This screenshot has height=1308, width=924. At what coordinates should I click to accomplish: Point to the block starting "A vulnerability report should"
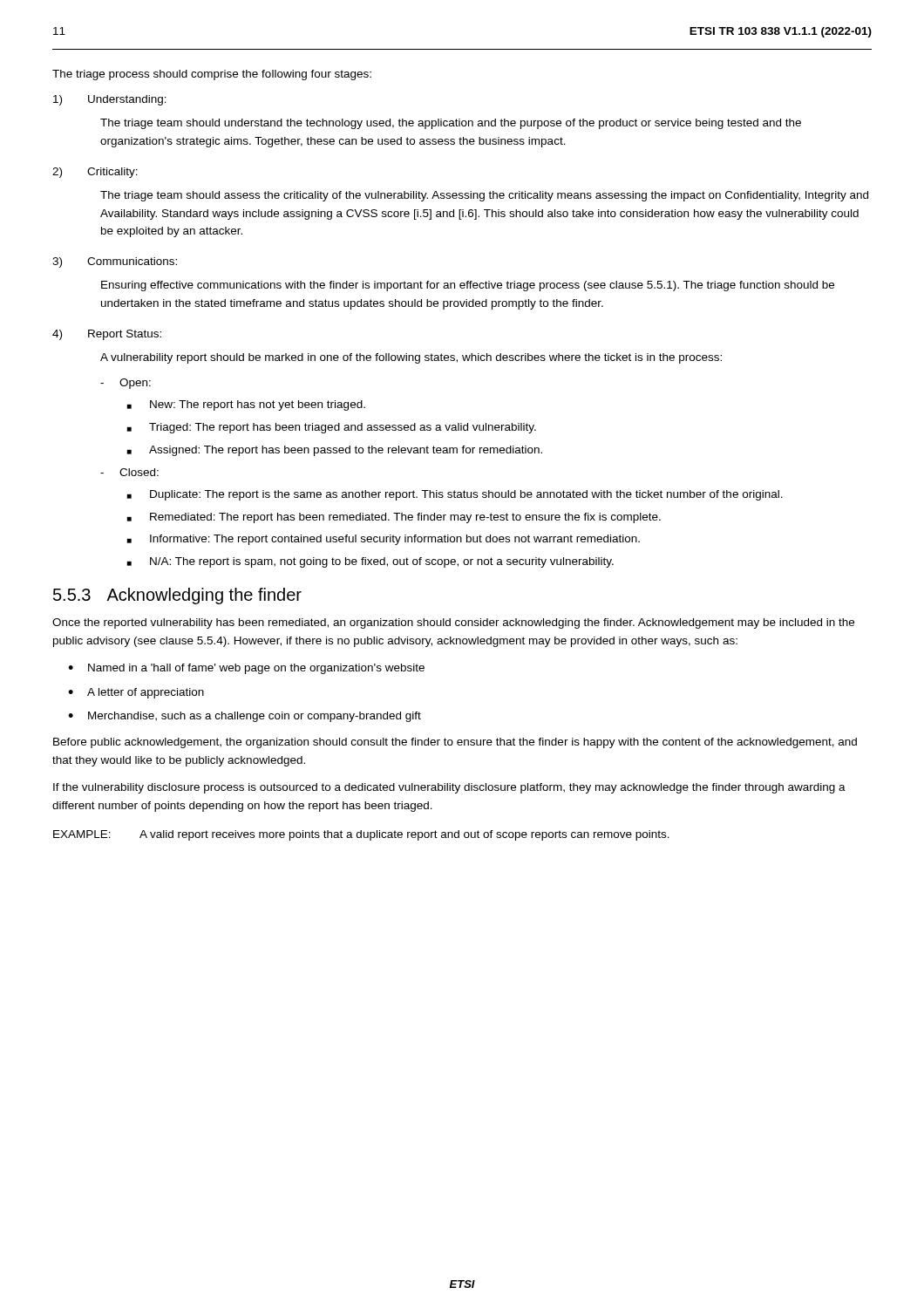click(412, 357)
